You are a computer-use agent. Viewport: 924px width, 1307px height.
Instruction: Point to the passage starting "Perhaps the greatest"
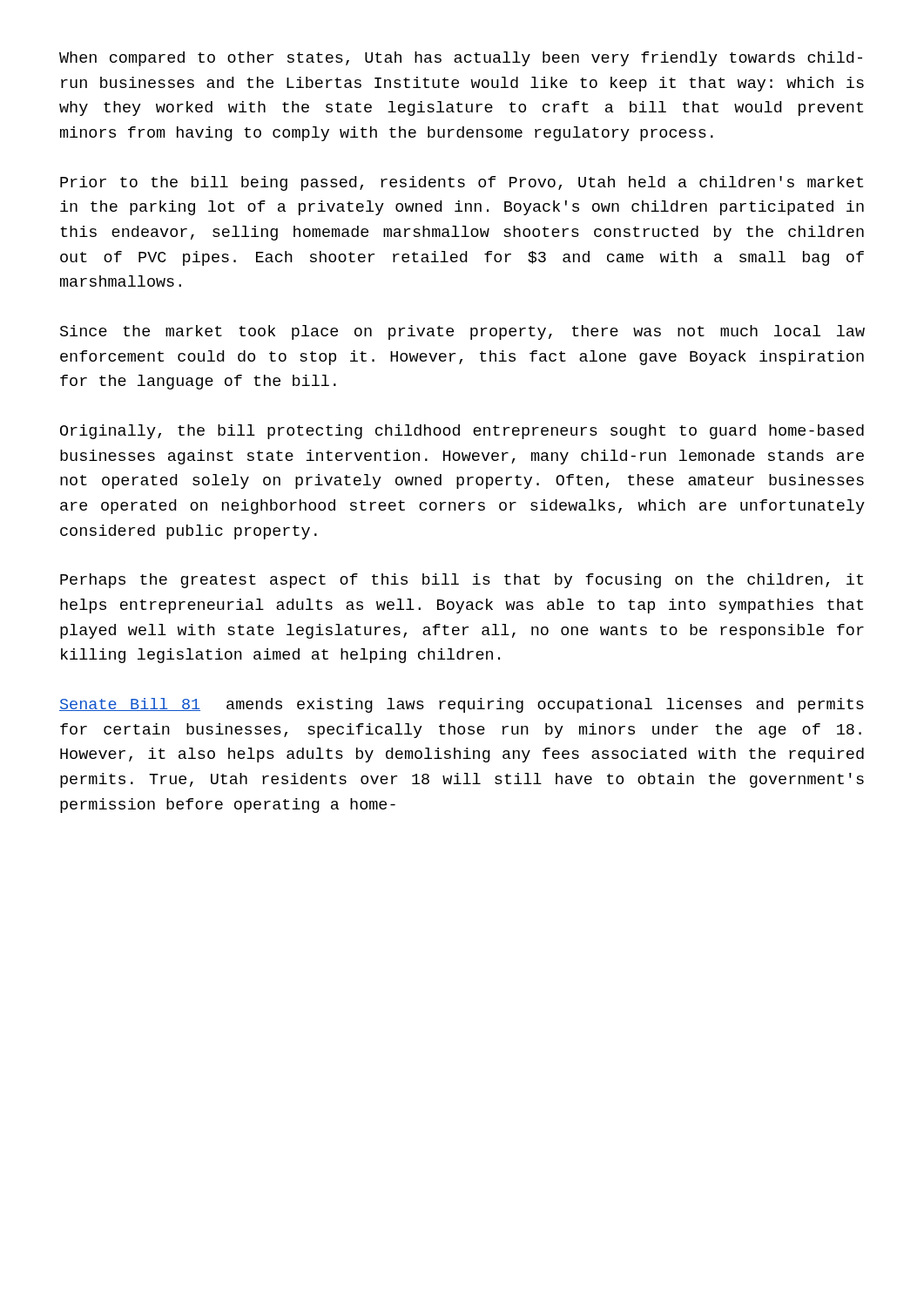[462, 619]
